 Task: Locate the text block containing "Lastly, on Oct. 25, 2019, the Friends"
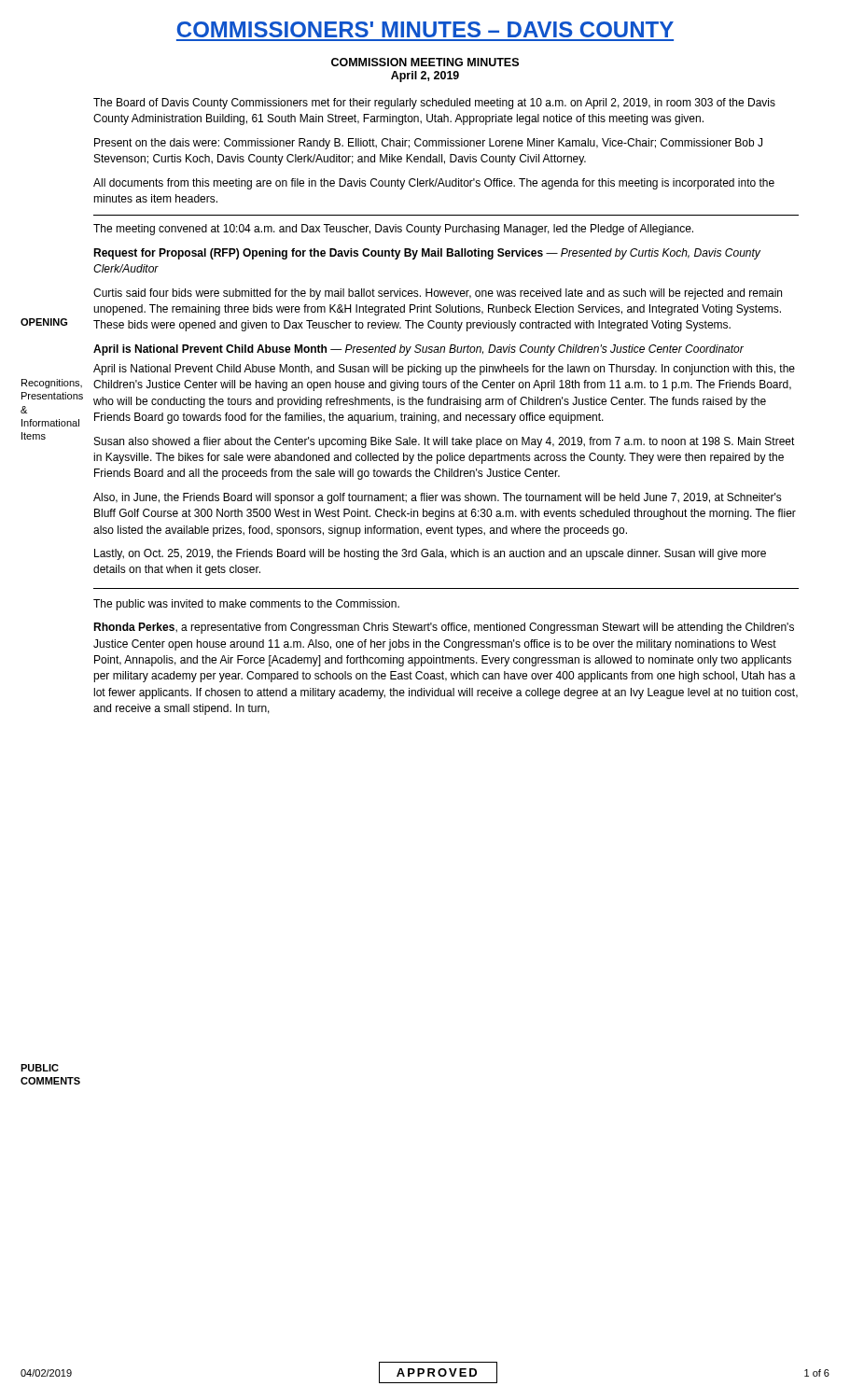pos(430,562)
